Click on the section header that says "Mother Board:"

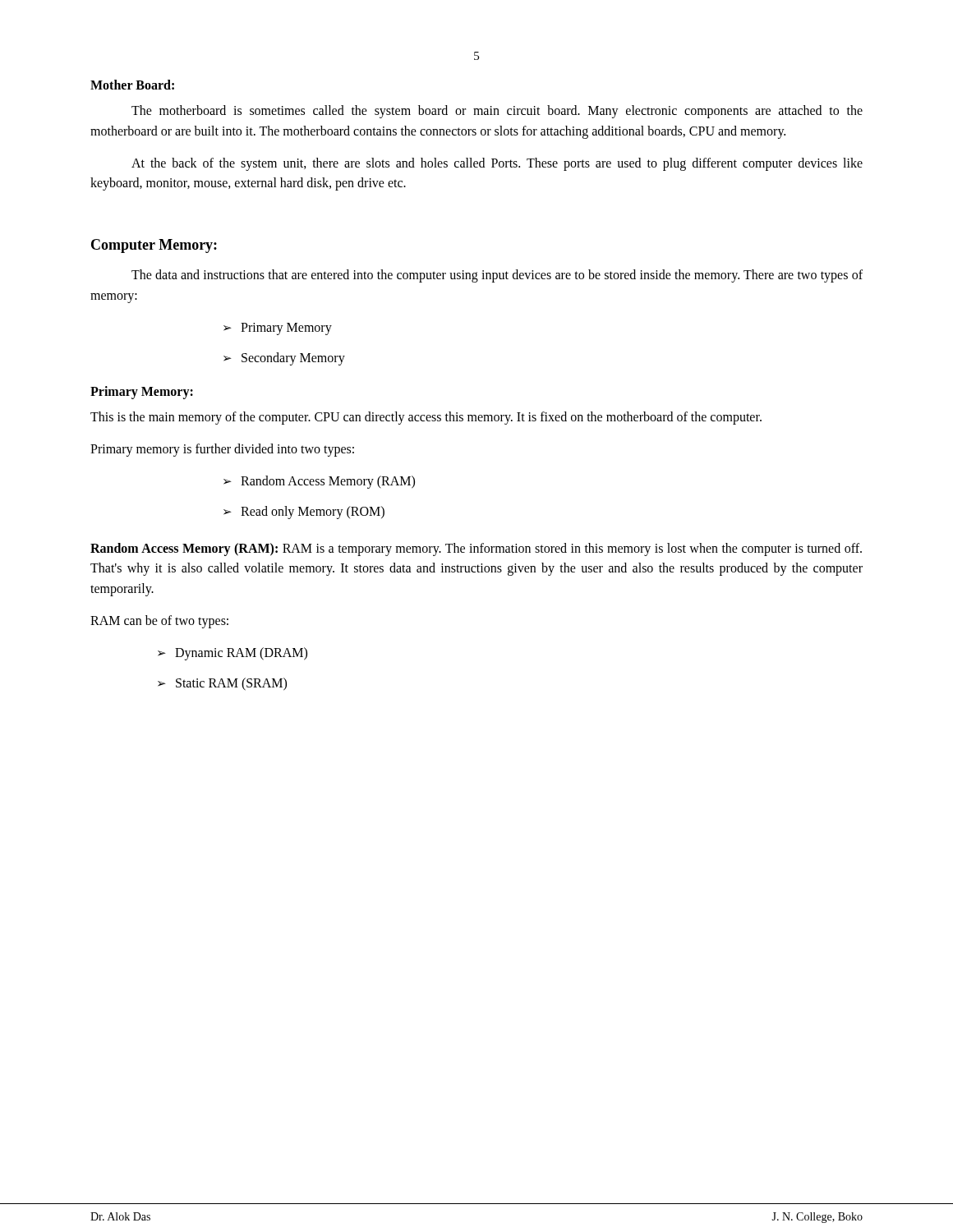[x=133, y=85]
